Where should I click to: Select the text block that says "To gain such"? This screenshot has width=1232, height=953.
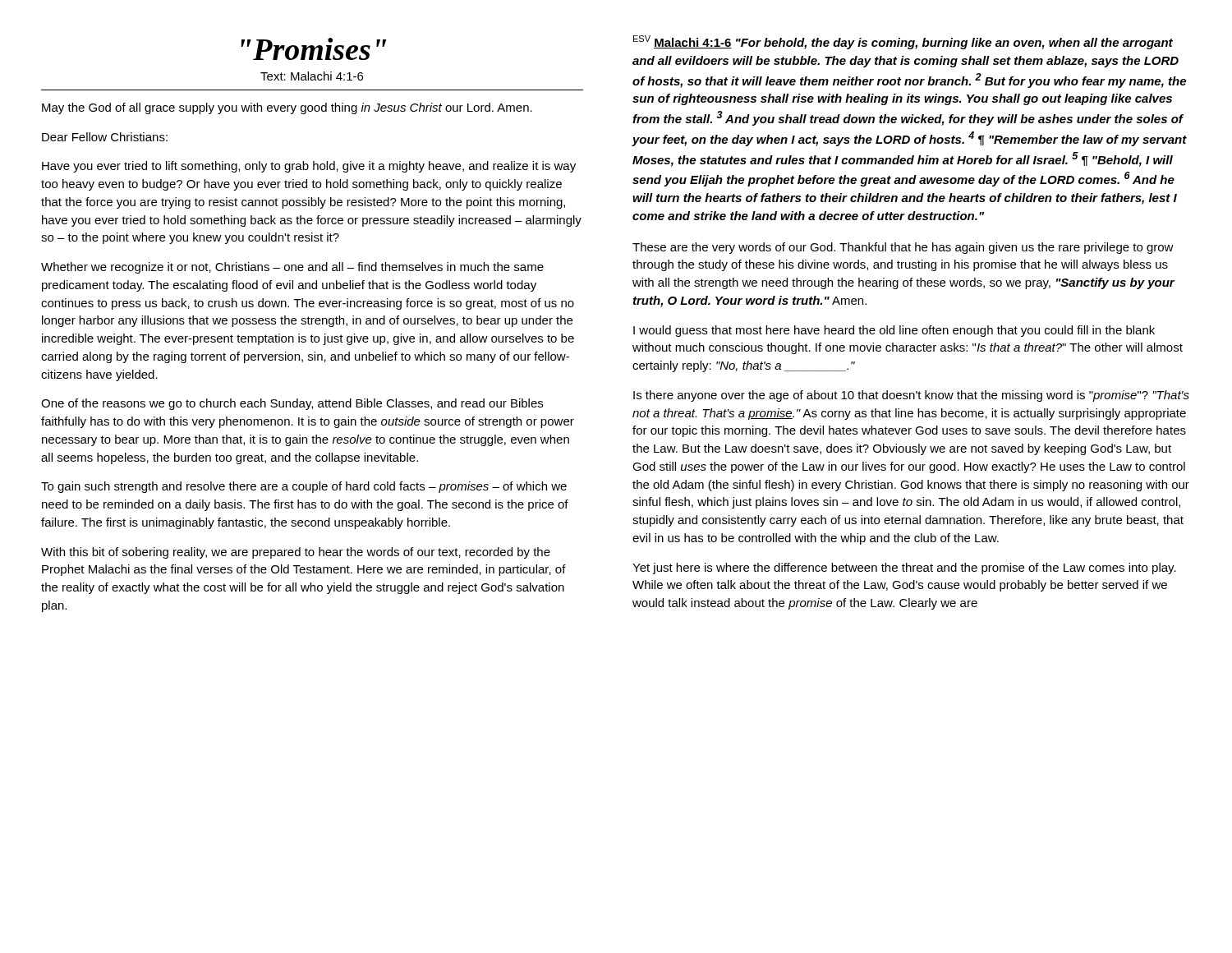click(x=312, y=504)
